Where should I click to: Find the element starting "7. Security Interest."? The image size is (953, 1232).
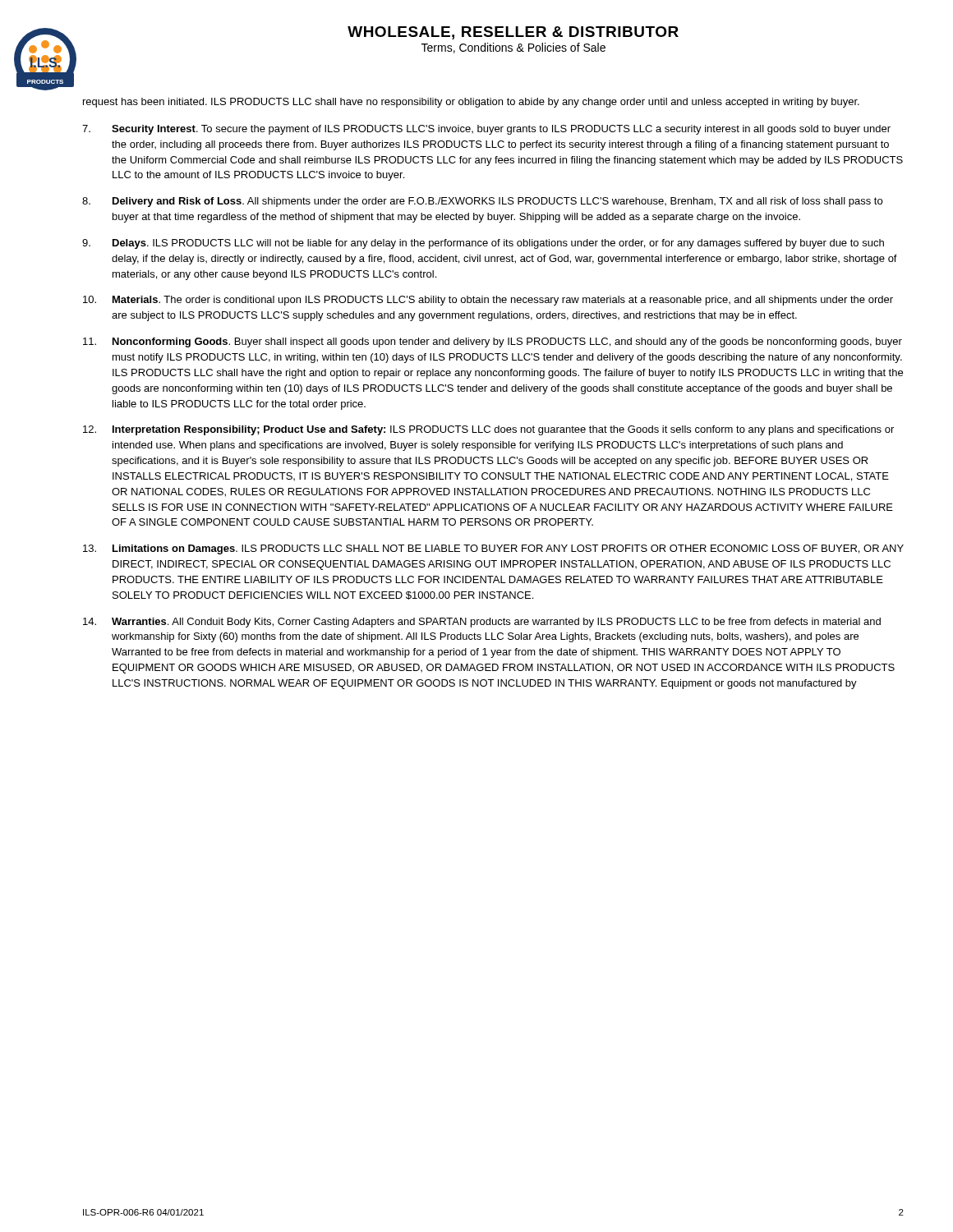pos(493,152)
